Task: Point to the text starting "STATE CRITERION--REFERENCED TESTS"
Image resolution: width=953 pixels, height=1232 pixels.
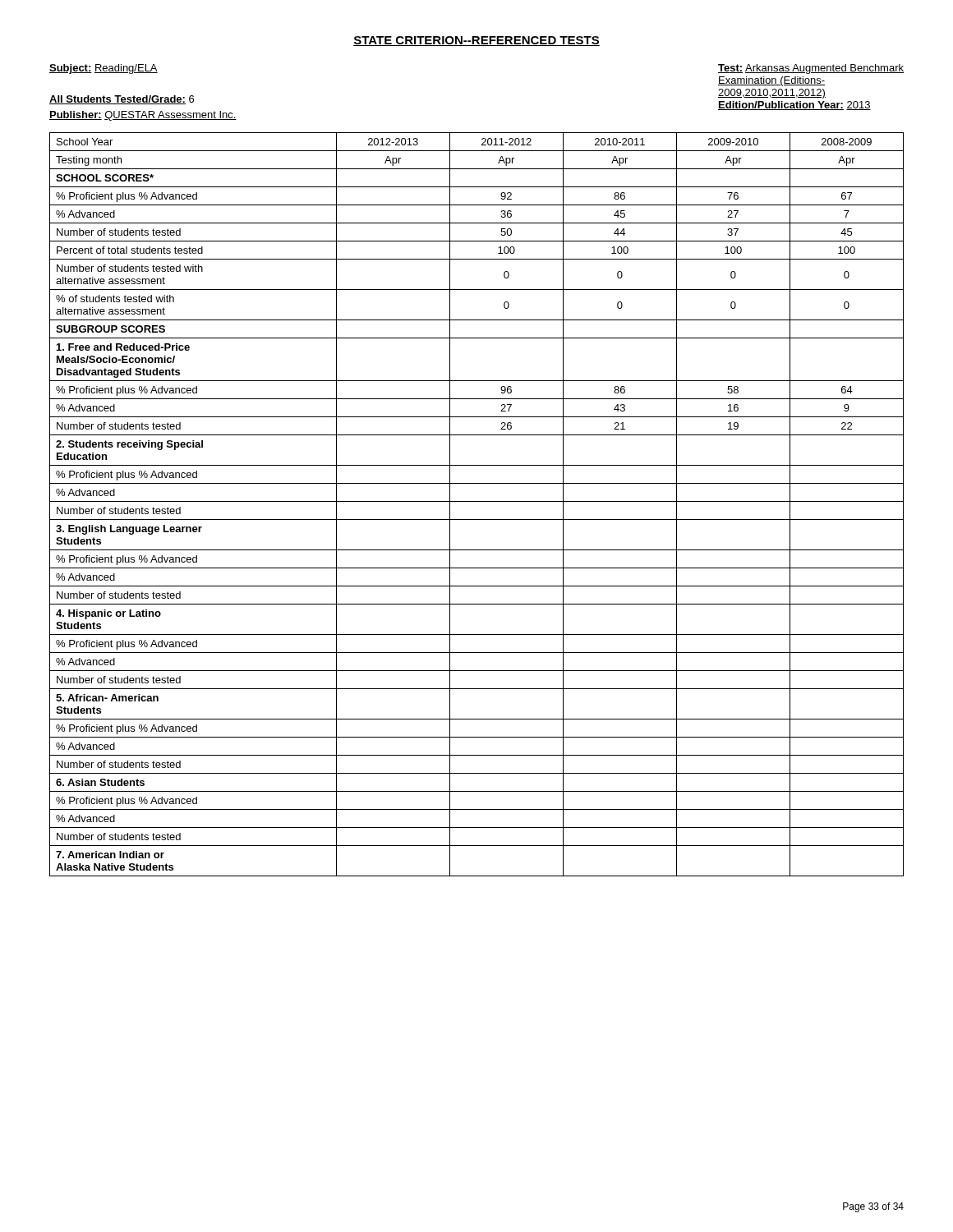Action: coord(476,40)
